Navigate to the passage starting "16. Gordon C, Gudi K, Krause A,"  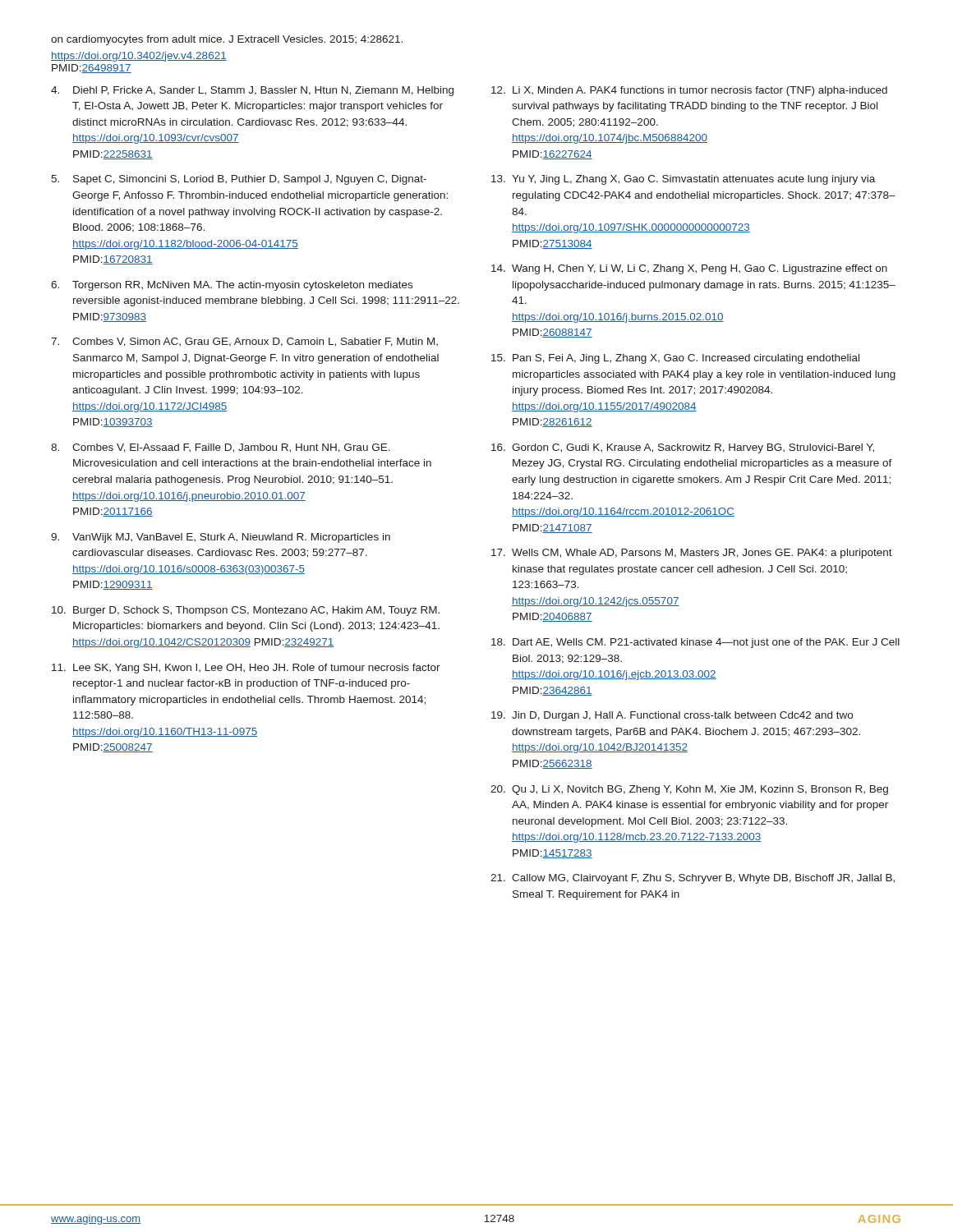click(696, 487)
